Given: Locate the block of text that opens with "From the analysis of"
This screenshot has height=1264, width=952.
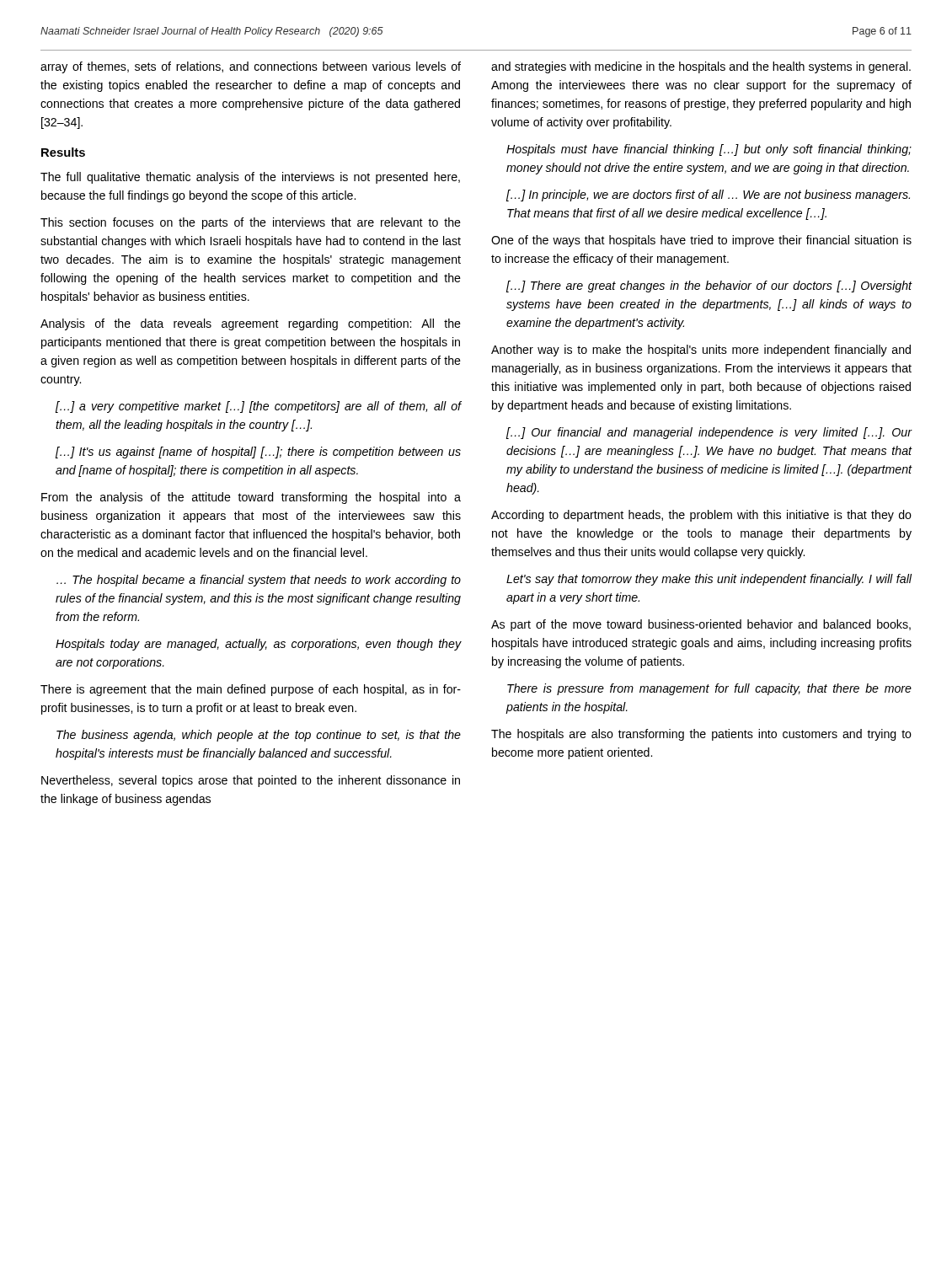Looking at the screenshot, I should coord(251,525).
